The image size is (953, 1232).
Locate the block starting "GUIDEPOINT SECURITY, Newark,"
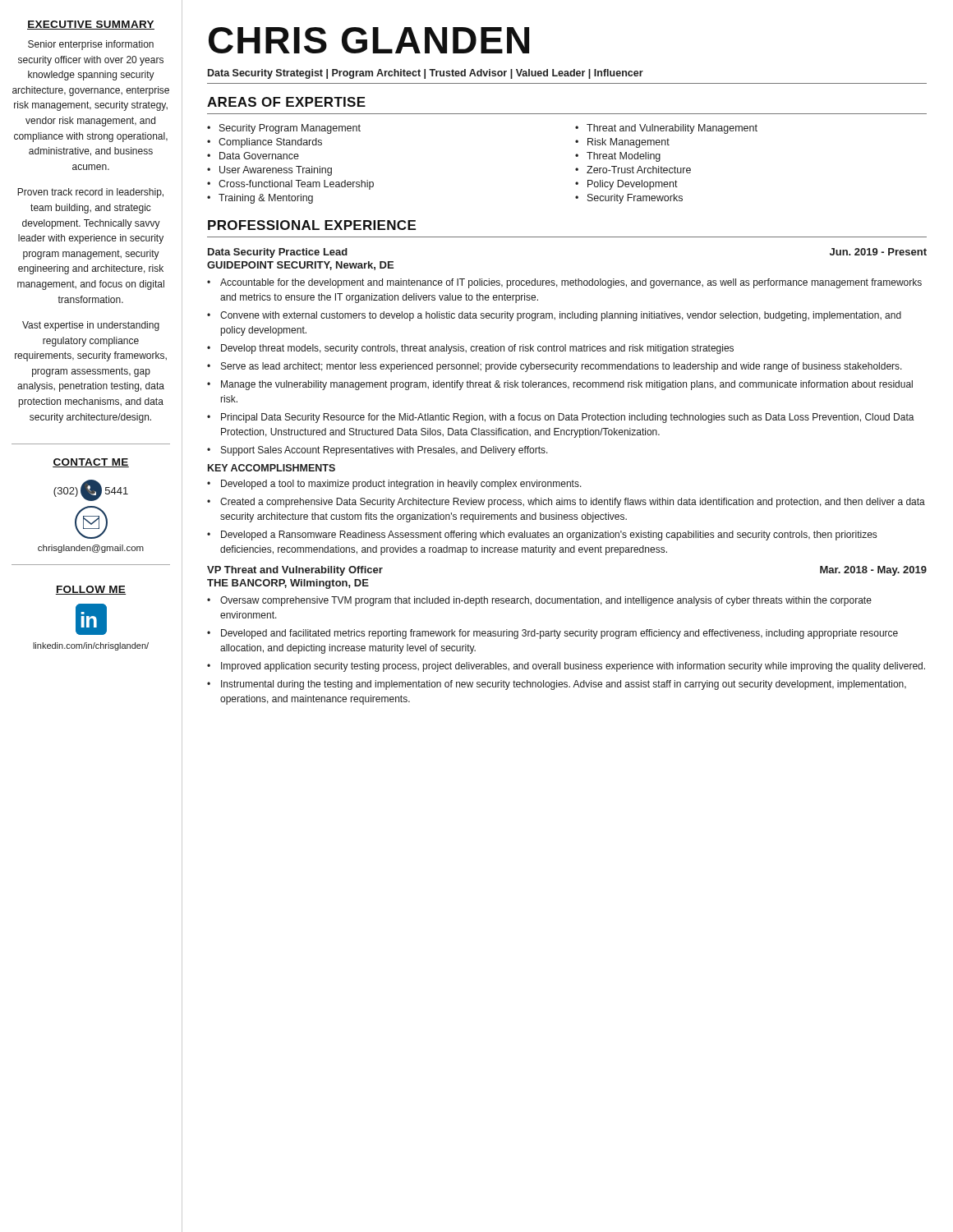300,265
